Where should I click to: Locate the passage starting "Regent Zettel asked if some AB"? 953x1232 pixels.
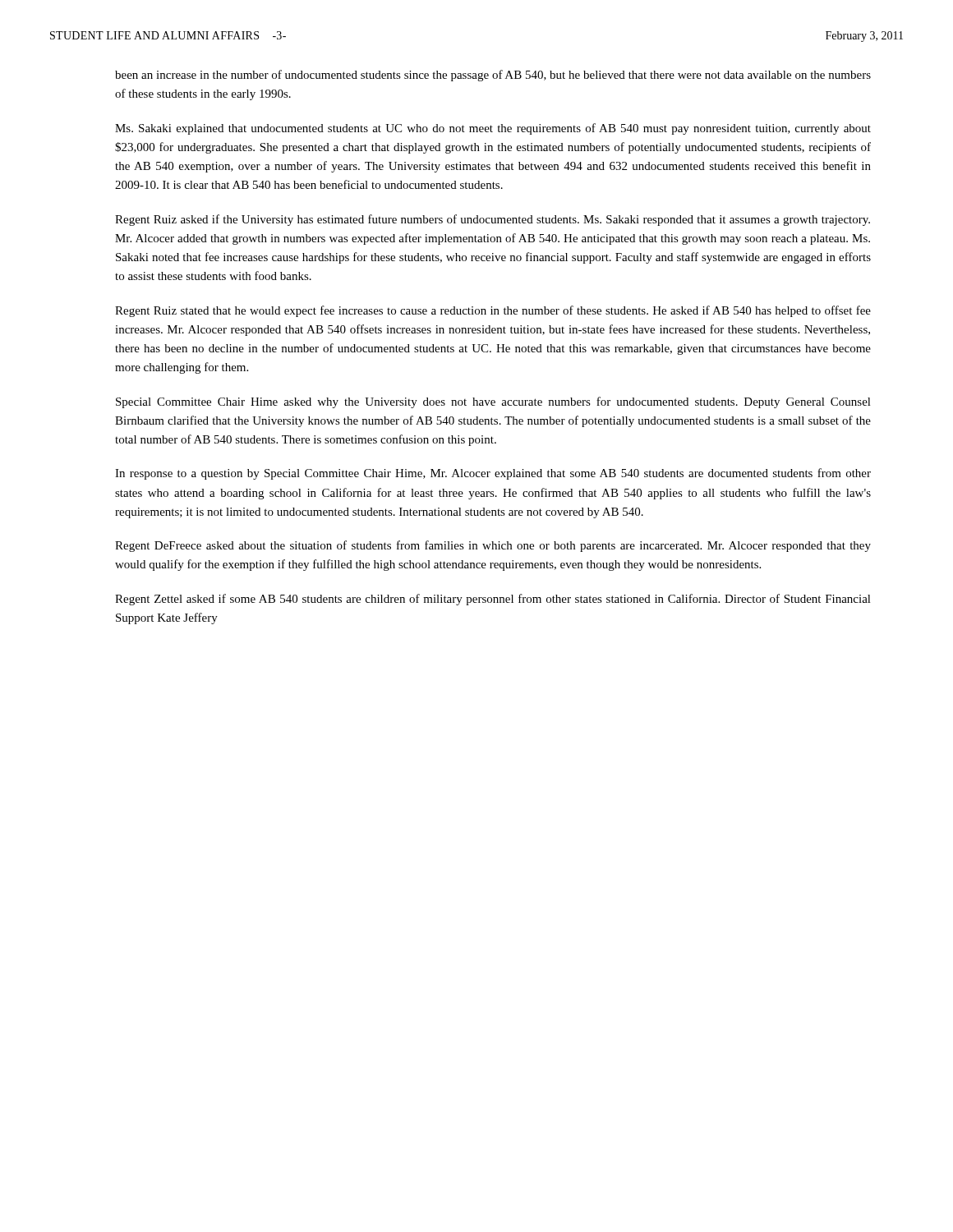(493, 608)
